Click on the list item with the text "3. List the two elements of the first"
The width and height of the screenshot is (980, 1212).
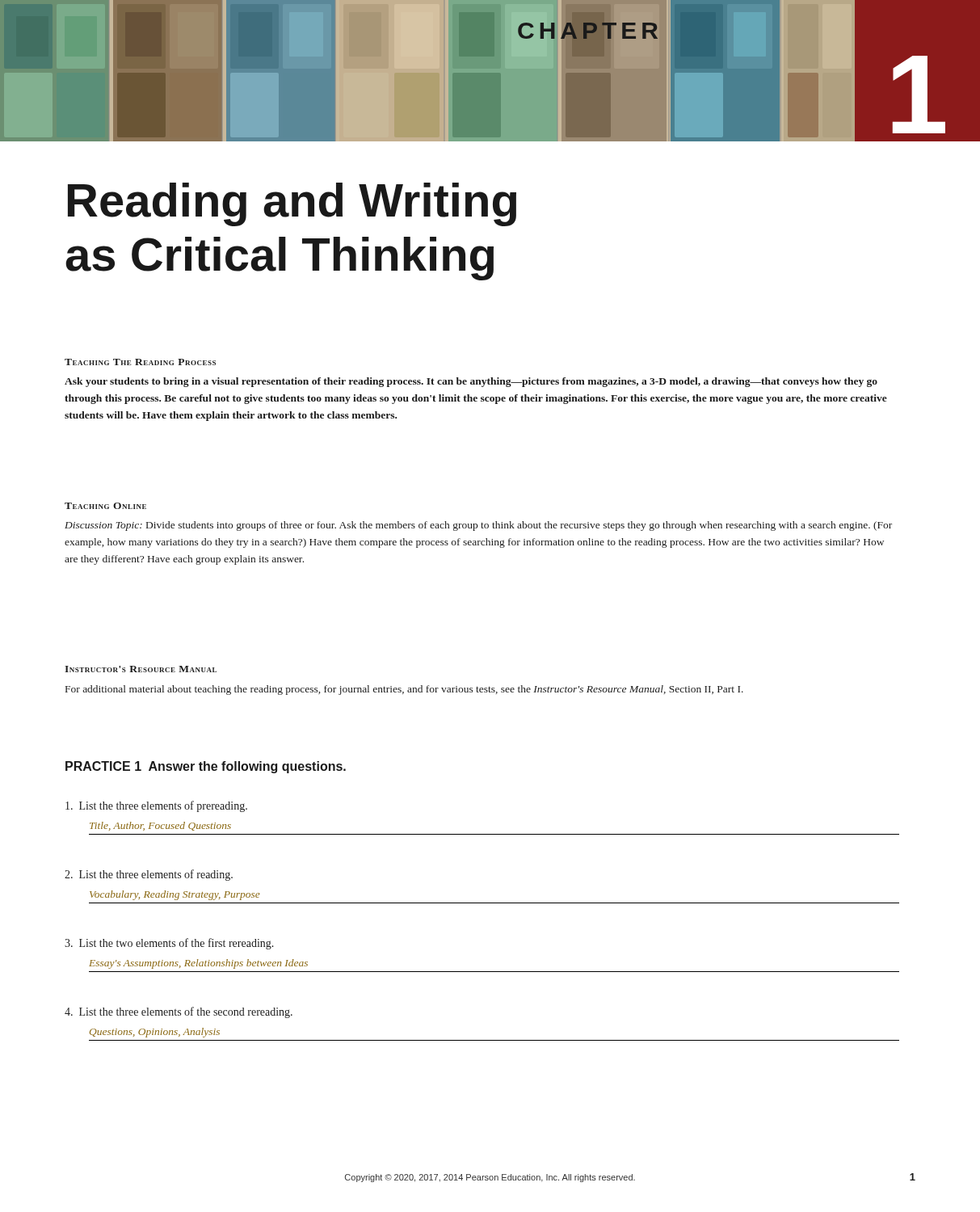tap(169, 944)
